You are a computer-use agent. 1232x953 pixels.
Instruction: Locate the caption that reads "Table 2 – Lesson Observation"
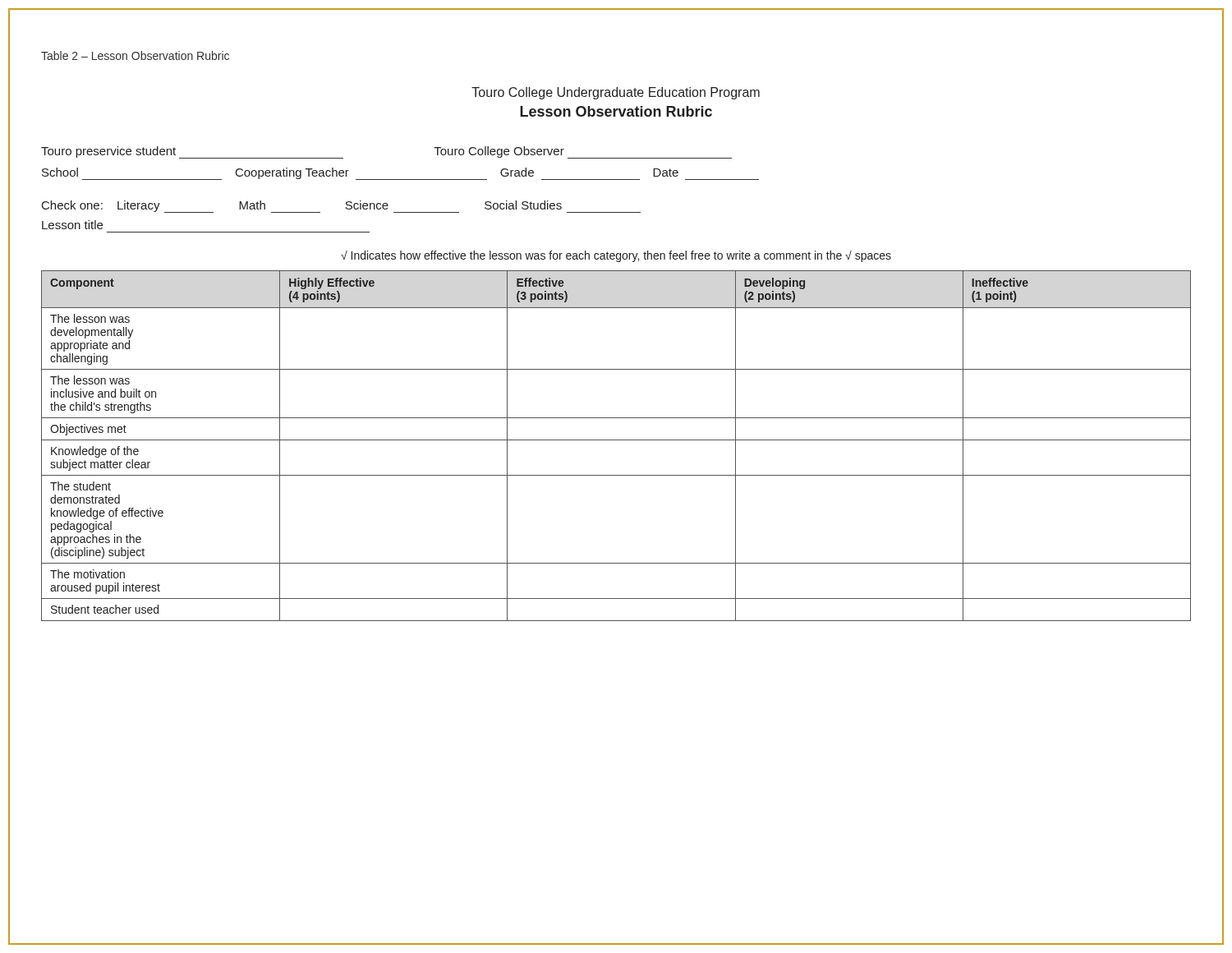(x=135, y=56)
